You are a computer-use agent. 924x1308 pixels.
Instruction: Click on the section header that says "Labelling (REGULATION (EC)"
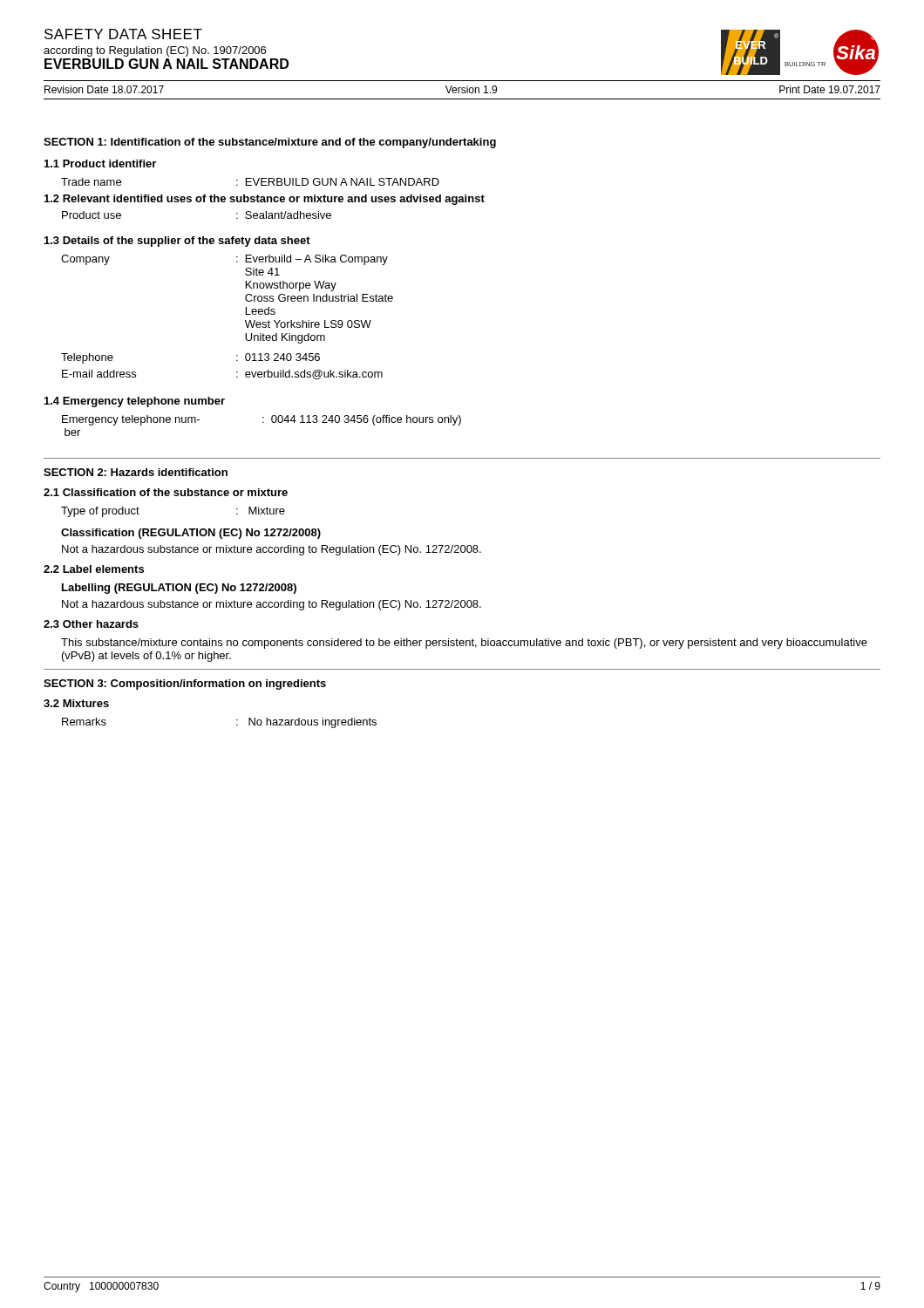(179, 587)
